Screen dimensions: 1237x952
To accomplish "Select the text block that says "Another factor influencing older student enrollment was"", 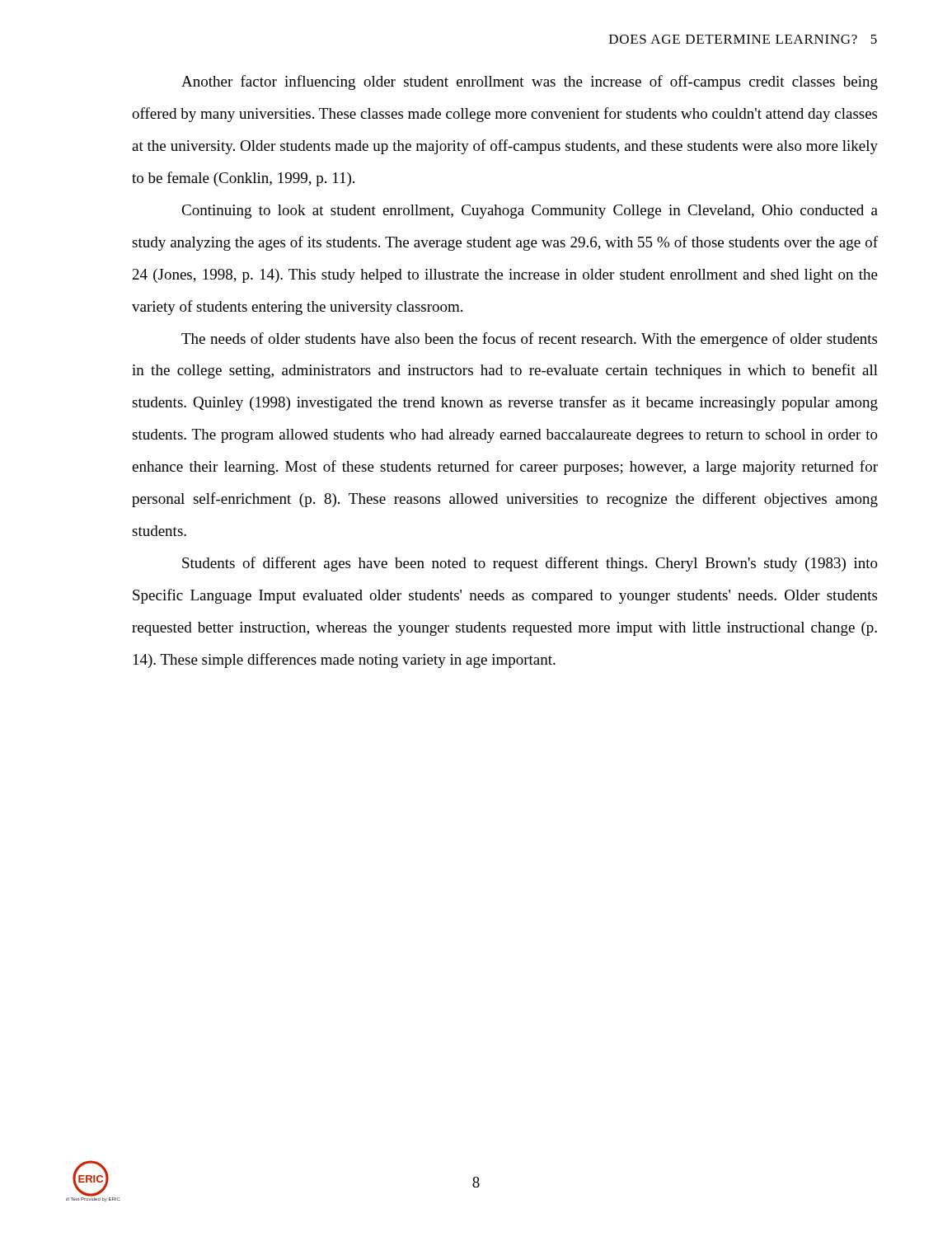I will 505,129.
